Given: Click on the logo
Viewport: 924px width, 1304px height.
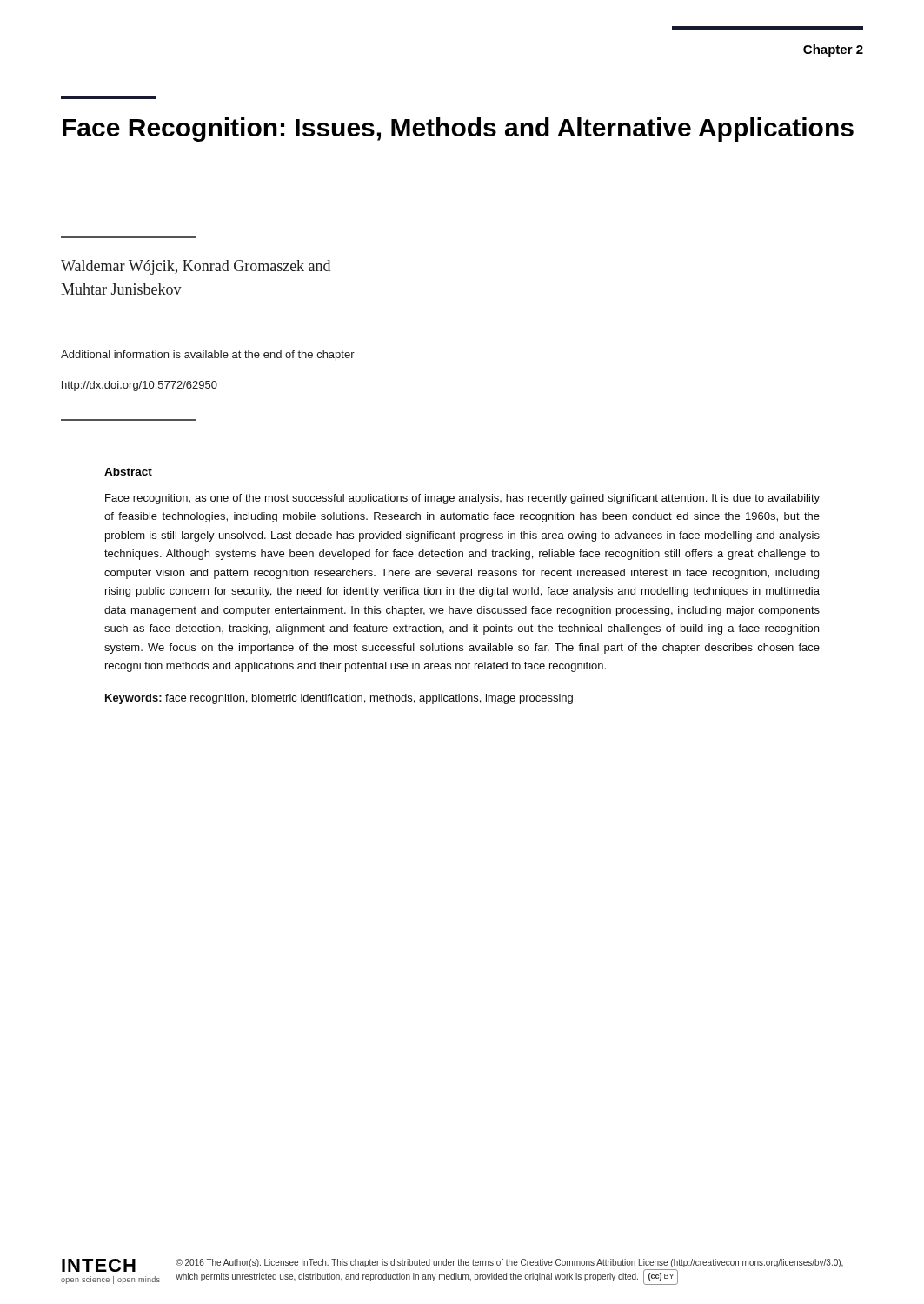Looking at the screenshot, I should [111, 1270].
